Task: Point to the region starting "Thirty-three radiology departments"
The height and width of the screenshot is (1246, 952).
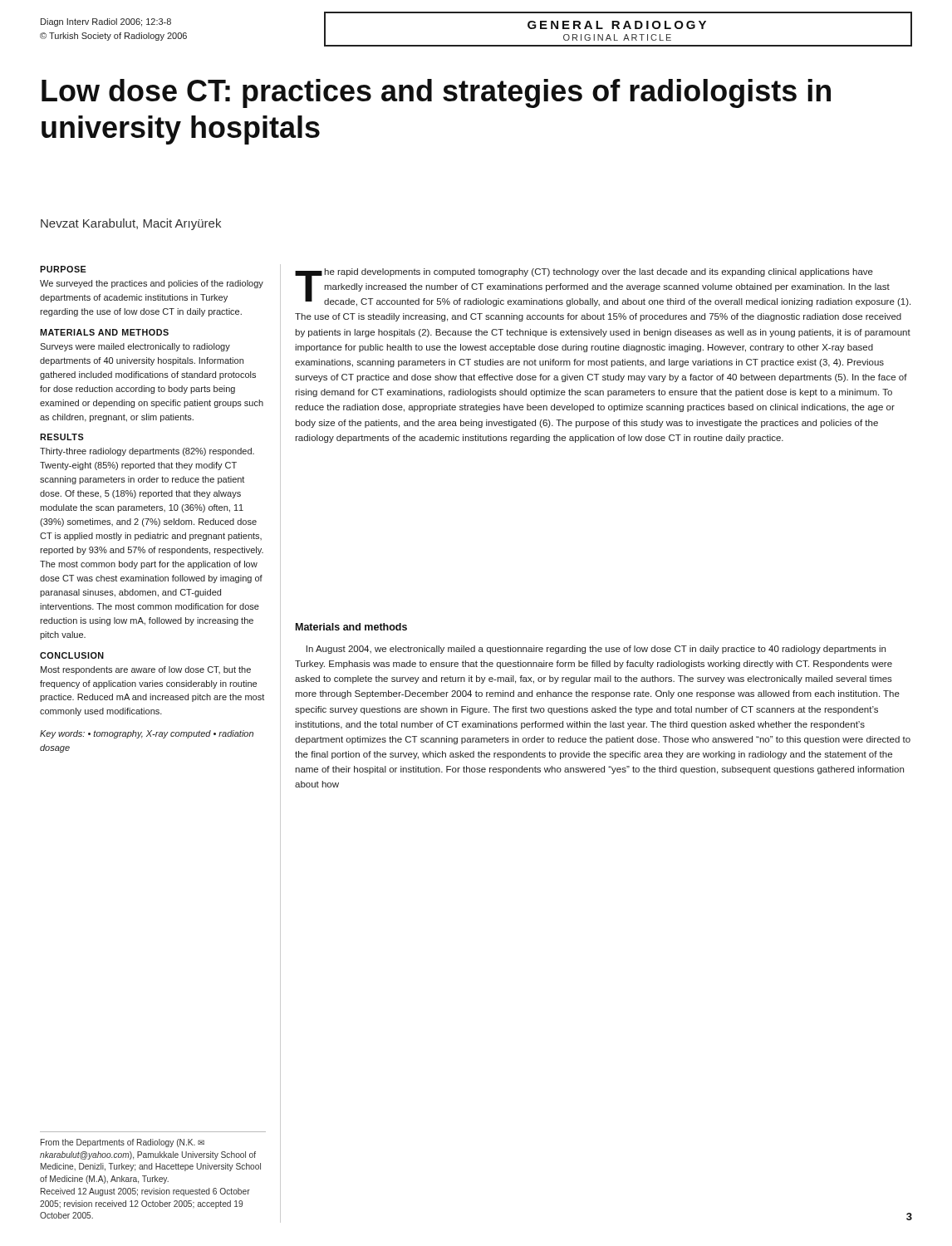Action: 152,543
